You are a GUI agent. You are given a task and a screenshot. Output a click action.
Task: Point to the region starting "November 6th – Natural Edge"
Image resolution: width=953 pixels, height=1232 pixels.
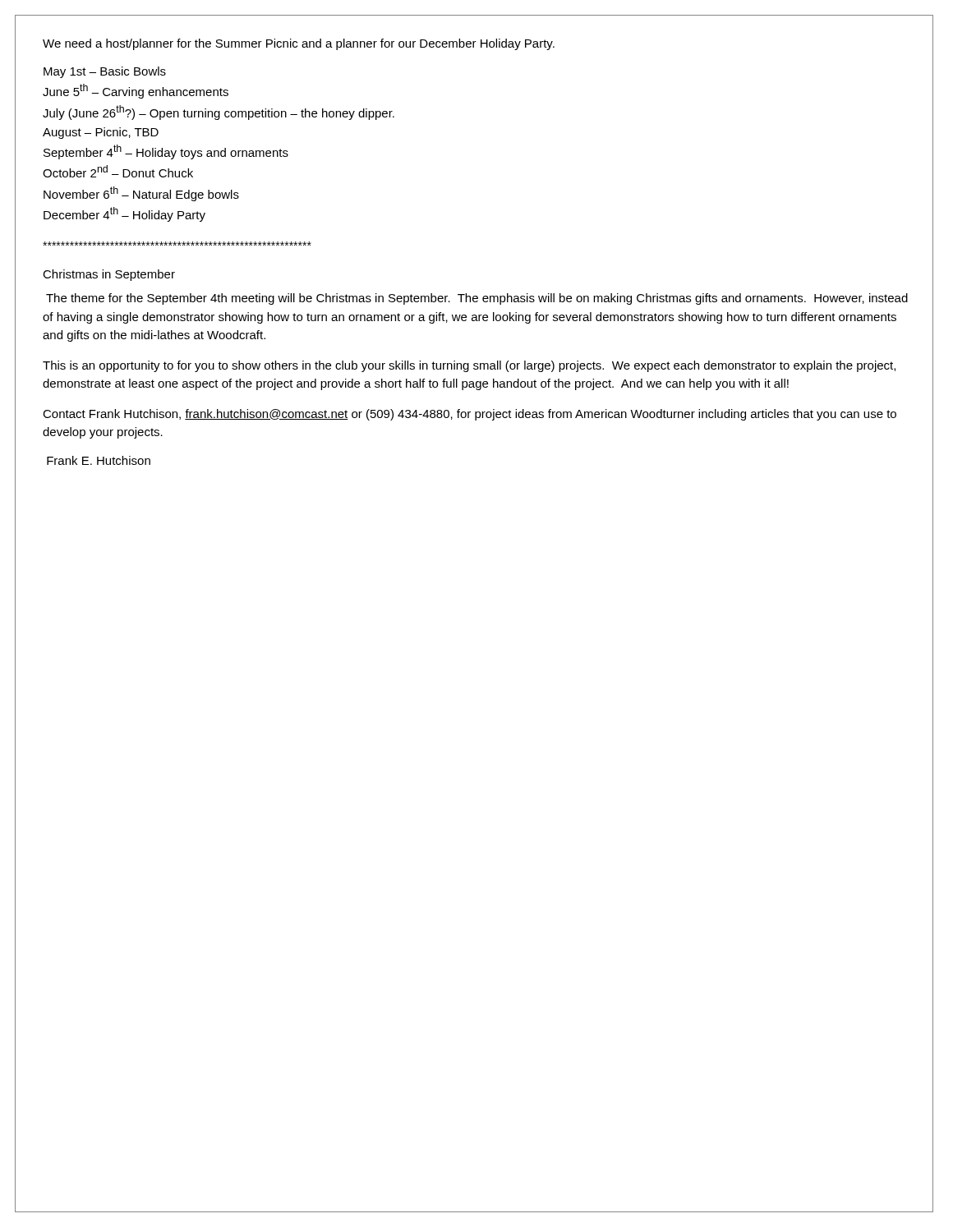(141, 193)
